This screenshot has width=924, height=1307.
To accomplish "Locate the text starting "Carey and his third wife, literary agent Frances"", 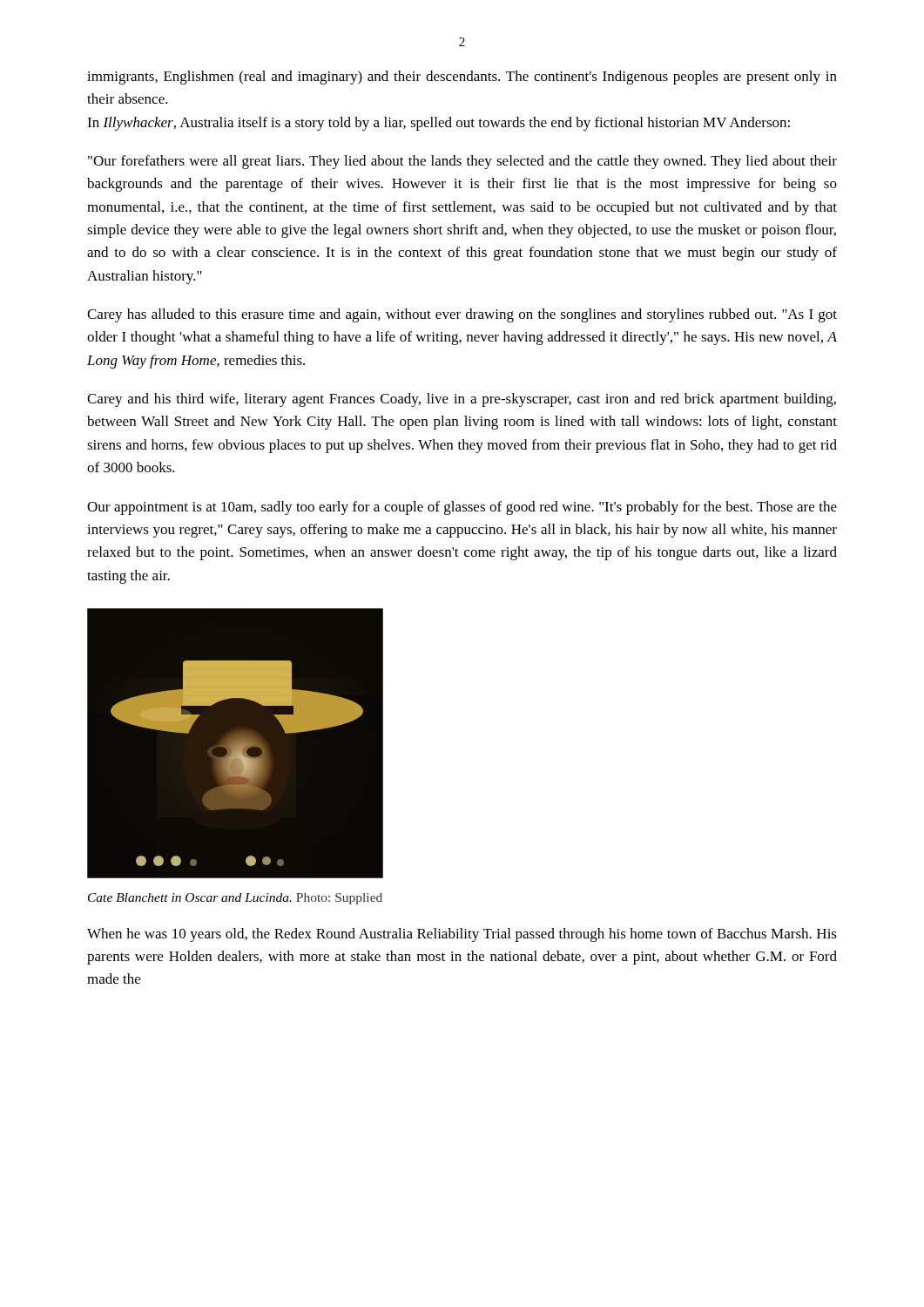I will [462, 433].
